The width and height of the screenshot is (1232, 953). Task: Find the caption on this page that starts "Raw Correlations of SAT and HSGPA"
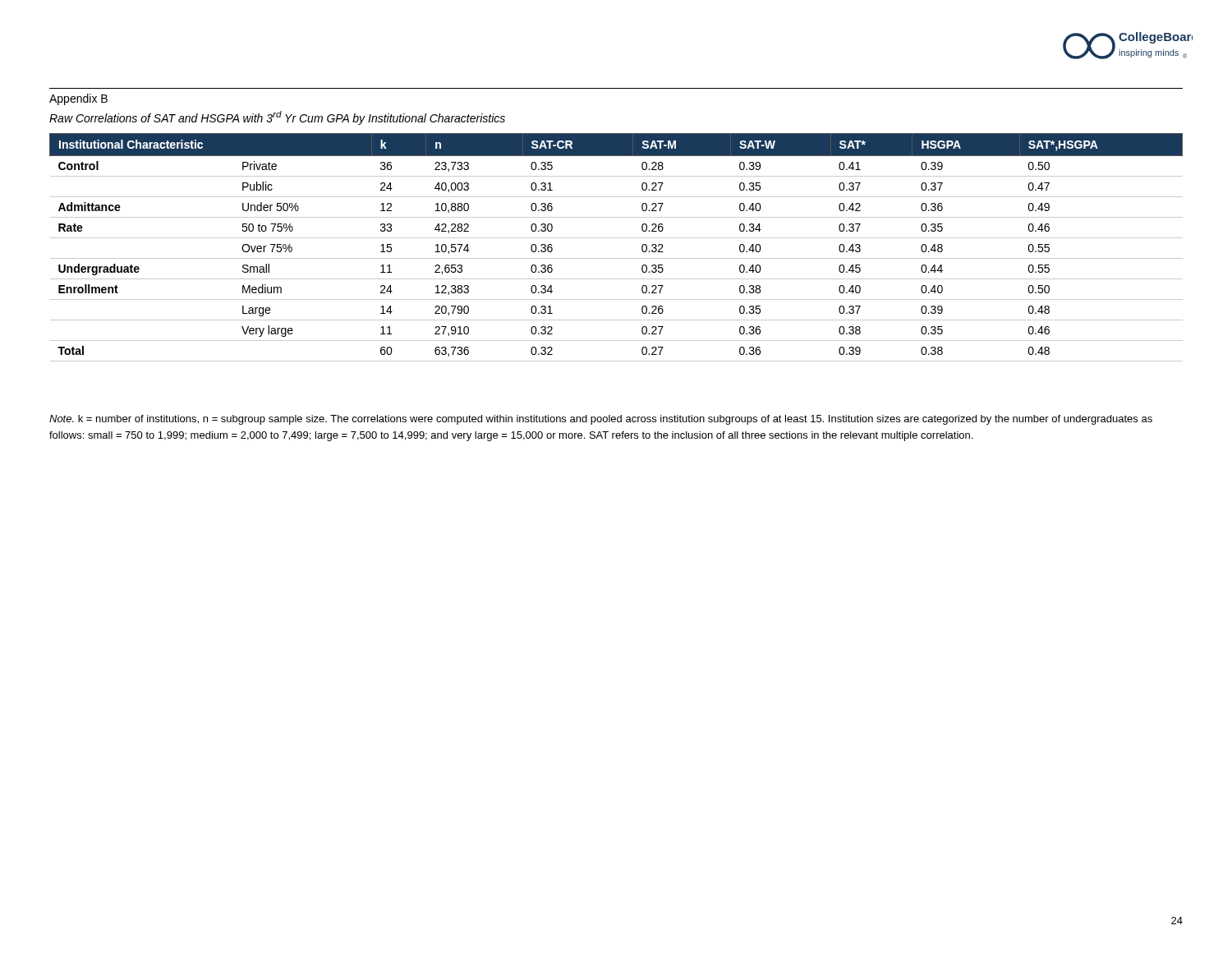coord(277,117)
